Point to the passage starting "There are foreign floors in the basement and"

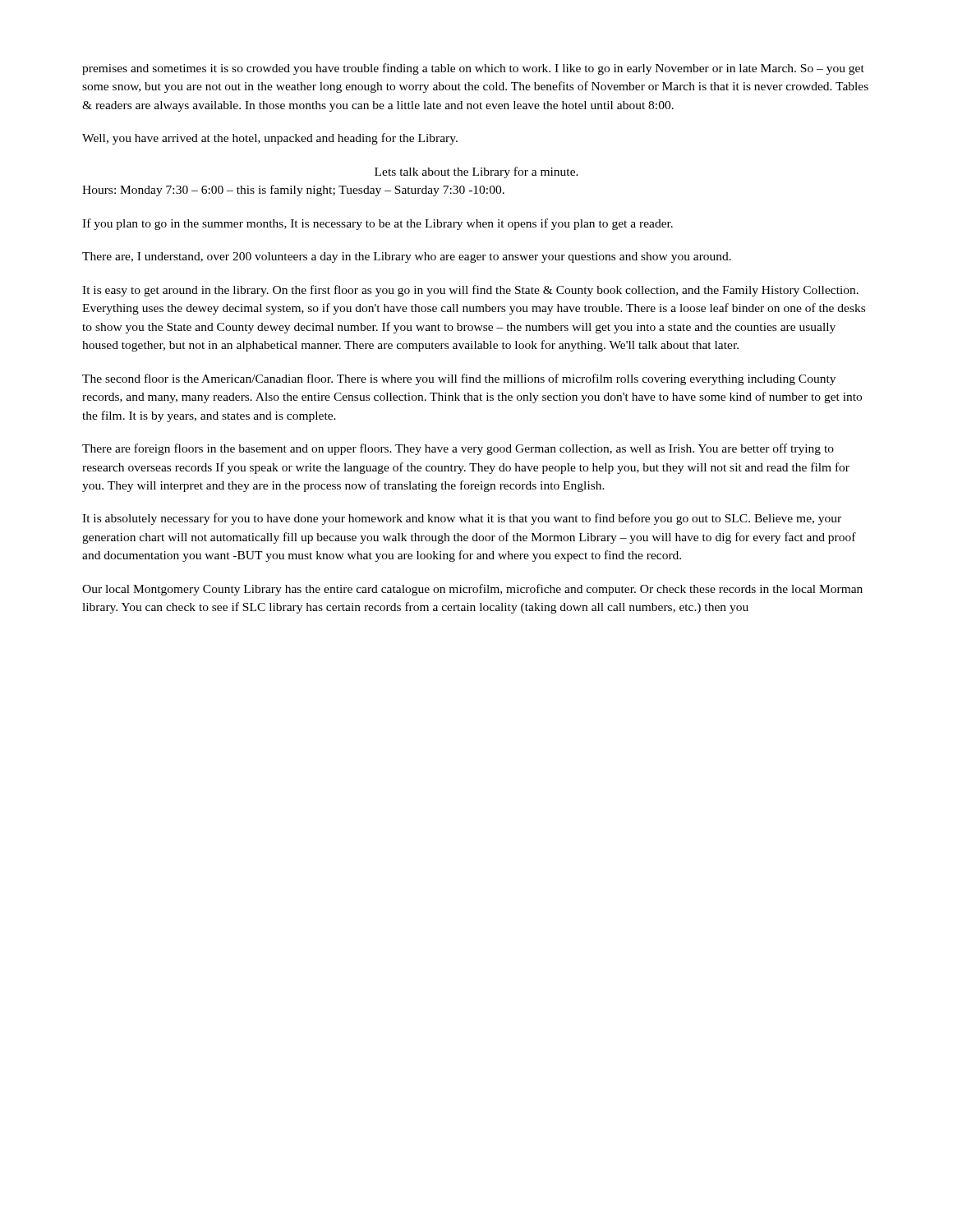(466, 466)
